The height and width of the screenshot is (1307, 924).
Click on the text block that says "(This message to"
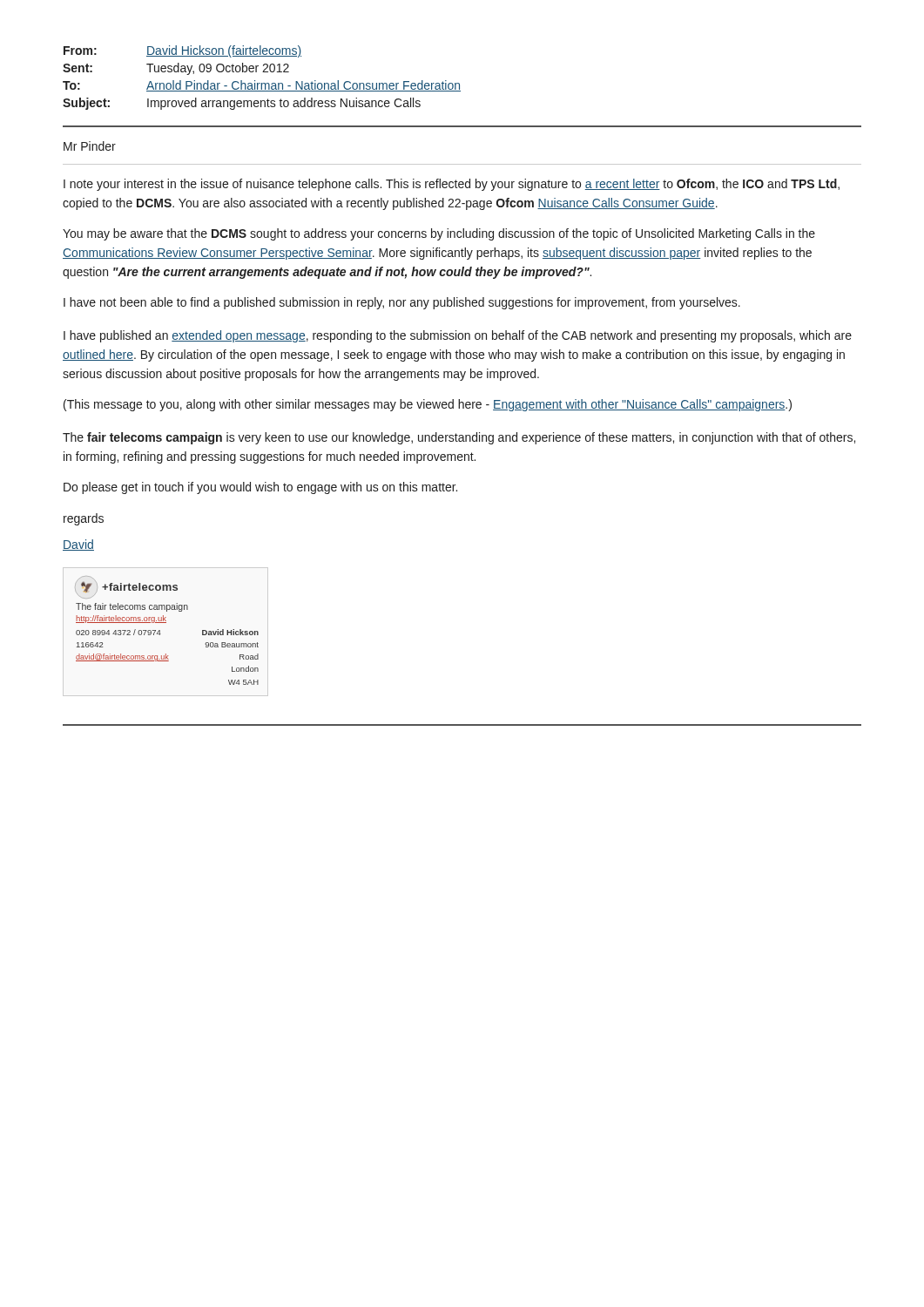pyautogui.click(x=428, y=404)
